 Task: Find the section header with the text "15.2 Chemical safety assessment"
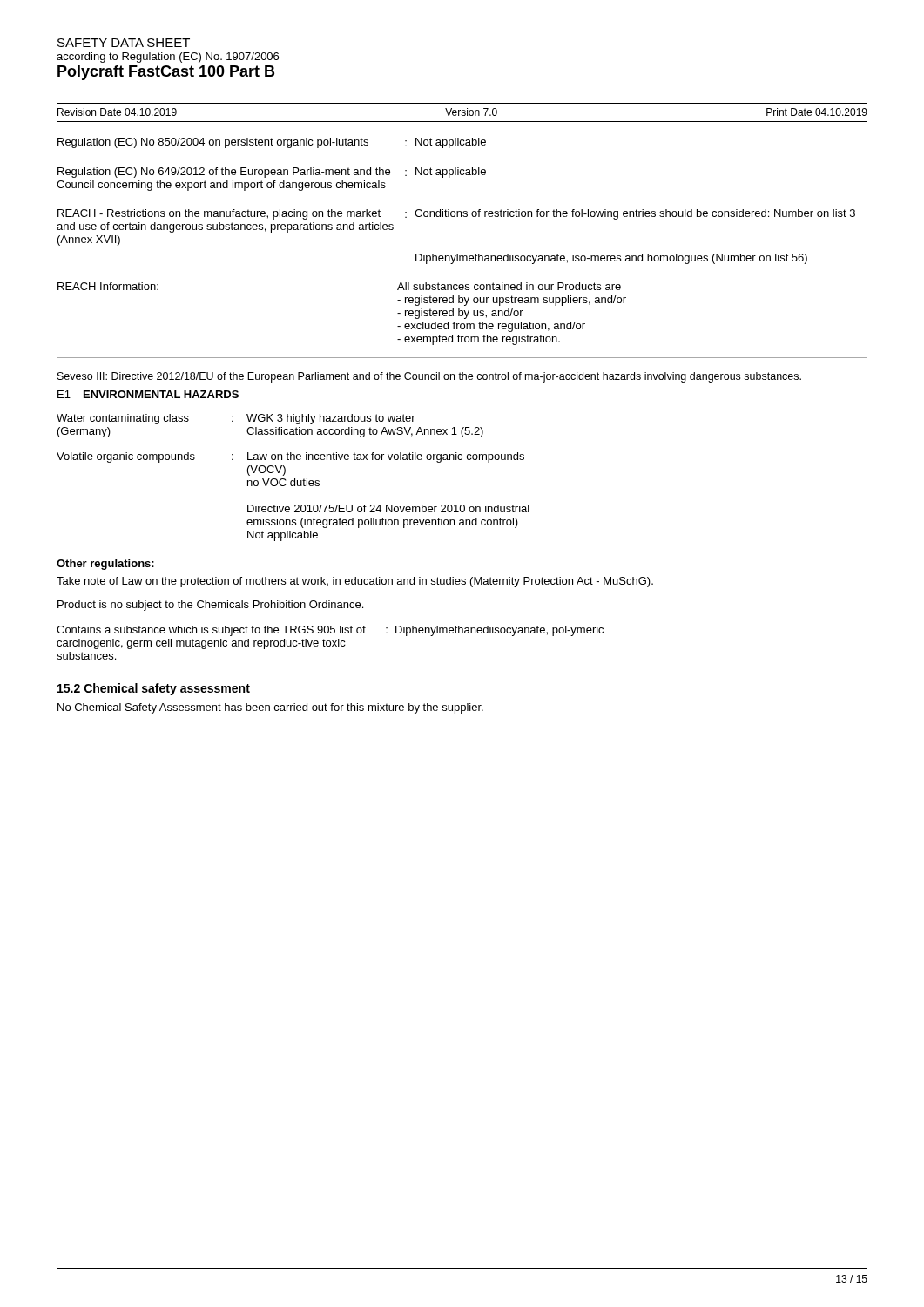[153, 688]
